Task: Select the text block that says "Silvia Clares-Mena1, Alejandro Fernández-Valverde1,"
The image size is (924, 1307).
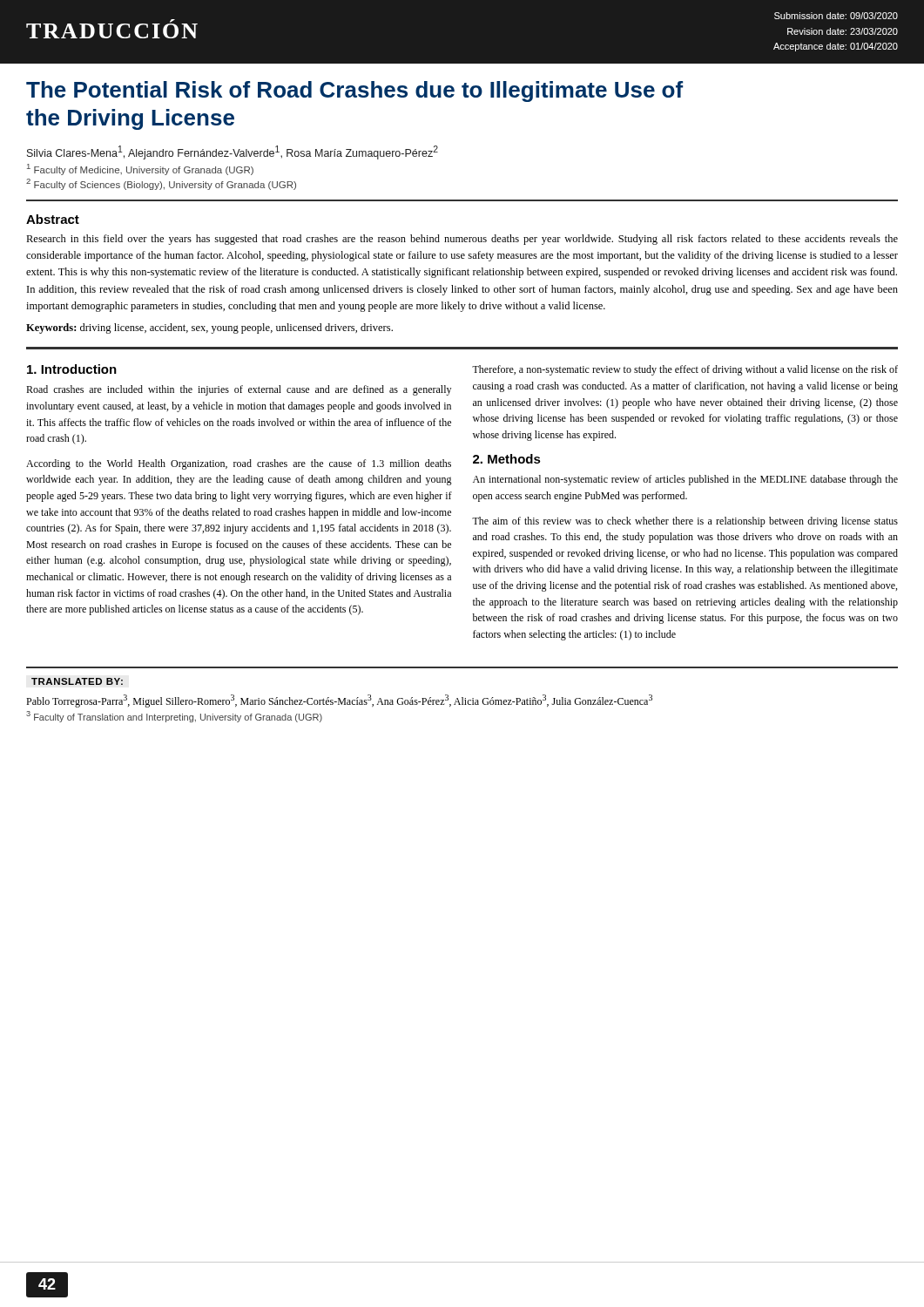Action: [233, 152]
